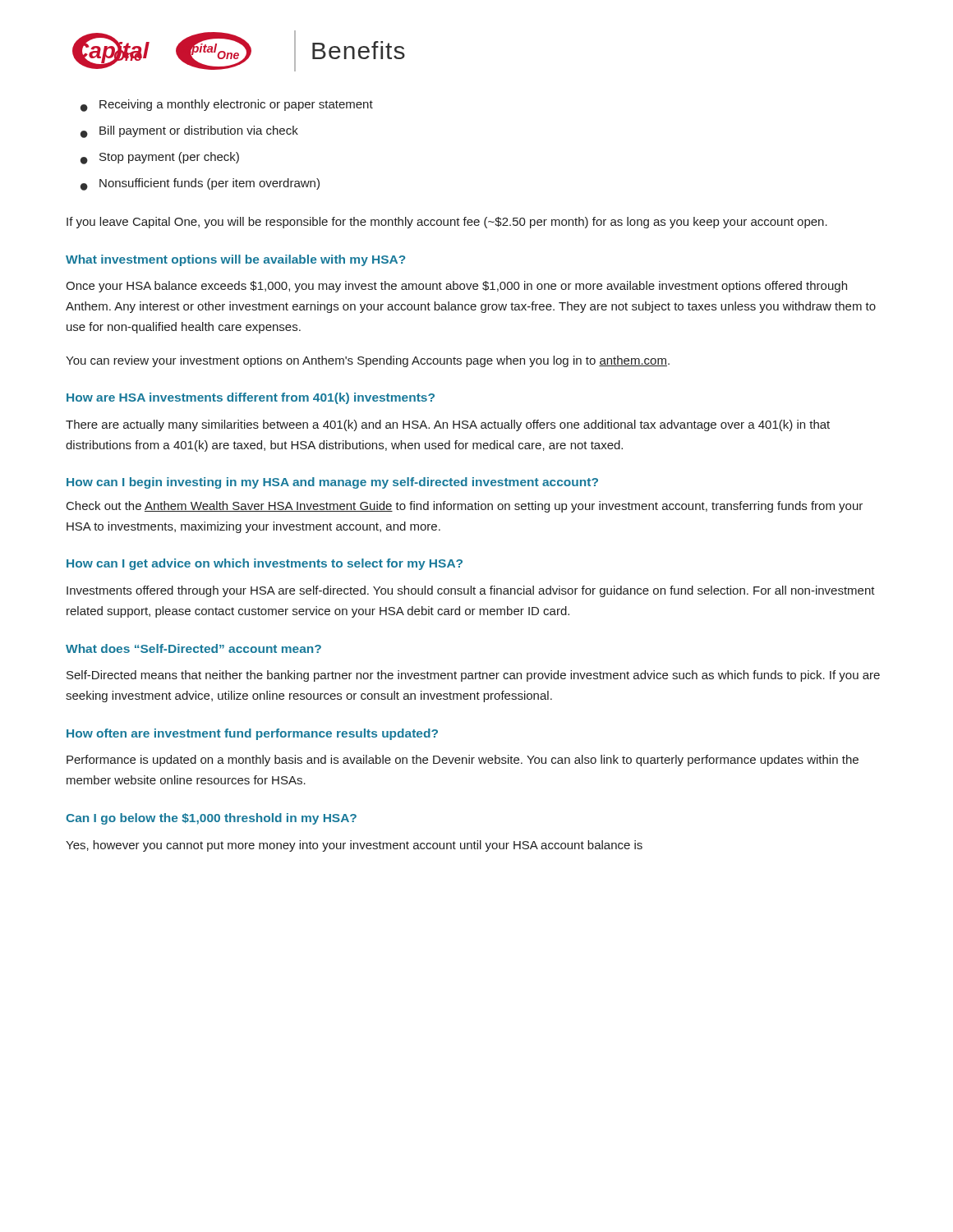Locate the section header that says "How can I begin investing in"

(332, 481)
